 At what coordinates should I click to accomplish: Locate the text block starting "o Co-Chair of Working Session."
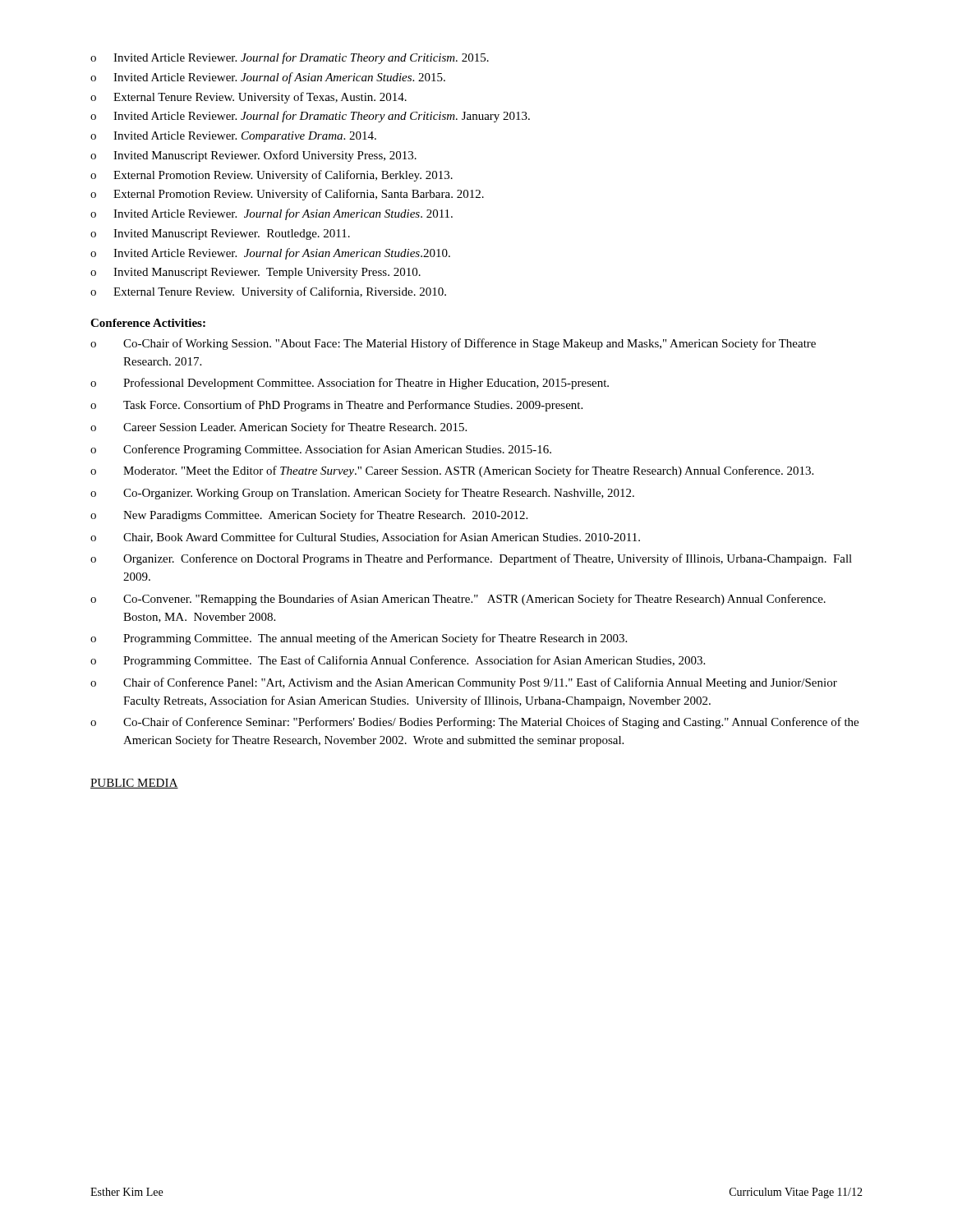click(x=476, y=353)
